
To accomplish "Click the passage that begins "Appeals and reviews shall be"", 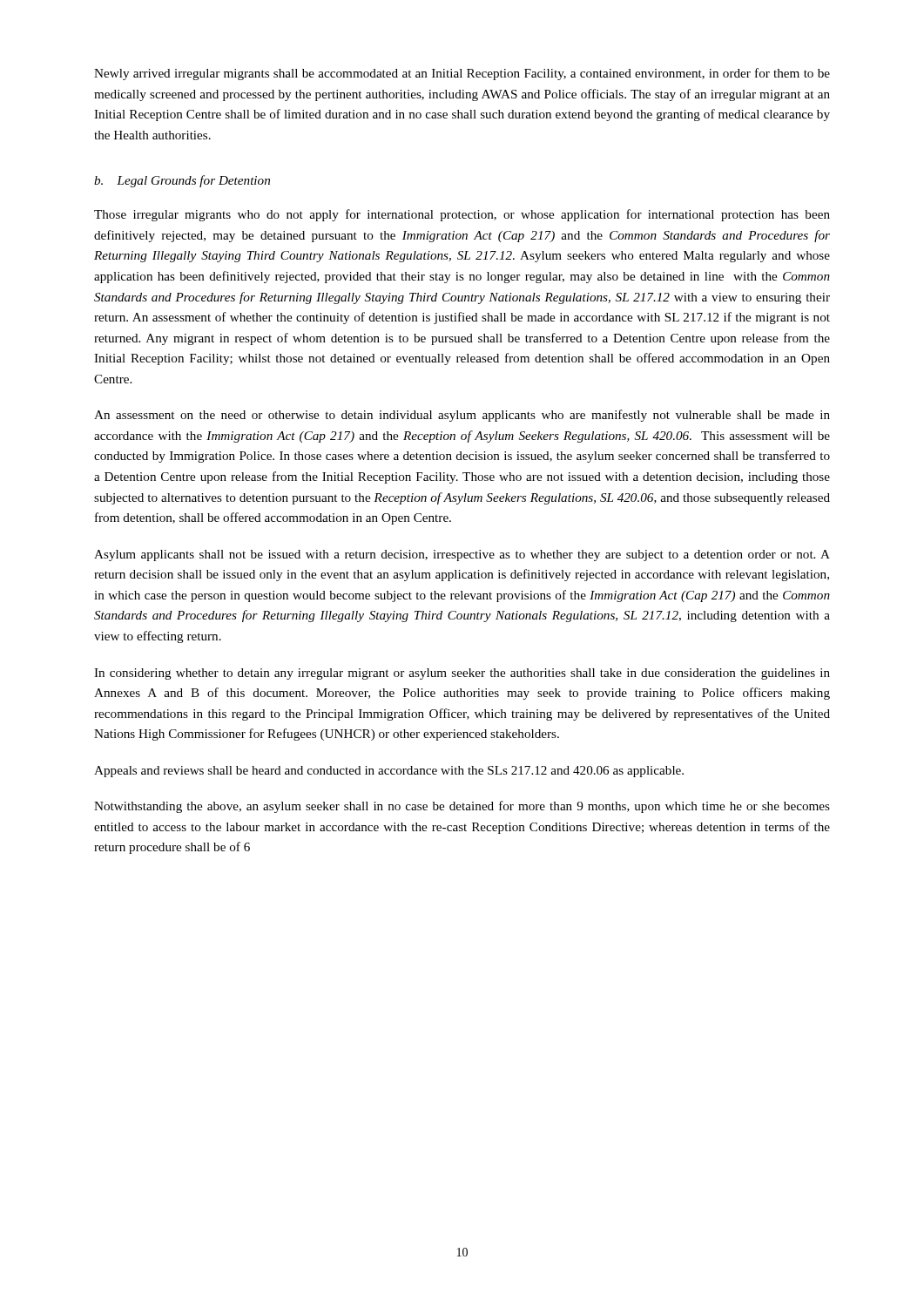I will pos(389,770).
